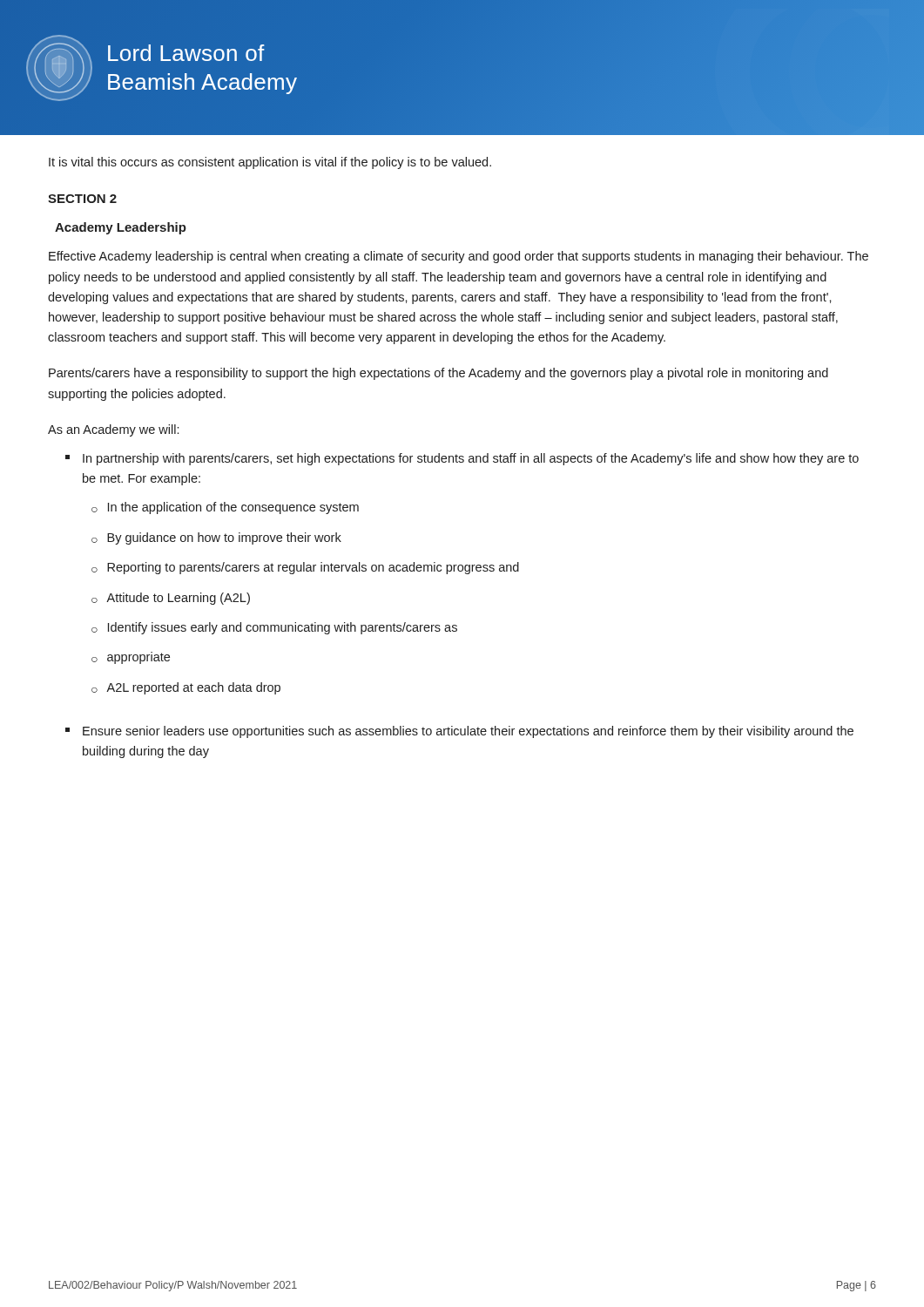
Task: Locate the list item with the text "○ Attitude to Learning (A2L)"
Action: click(171, 598)
